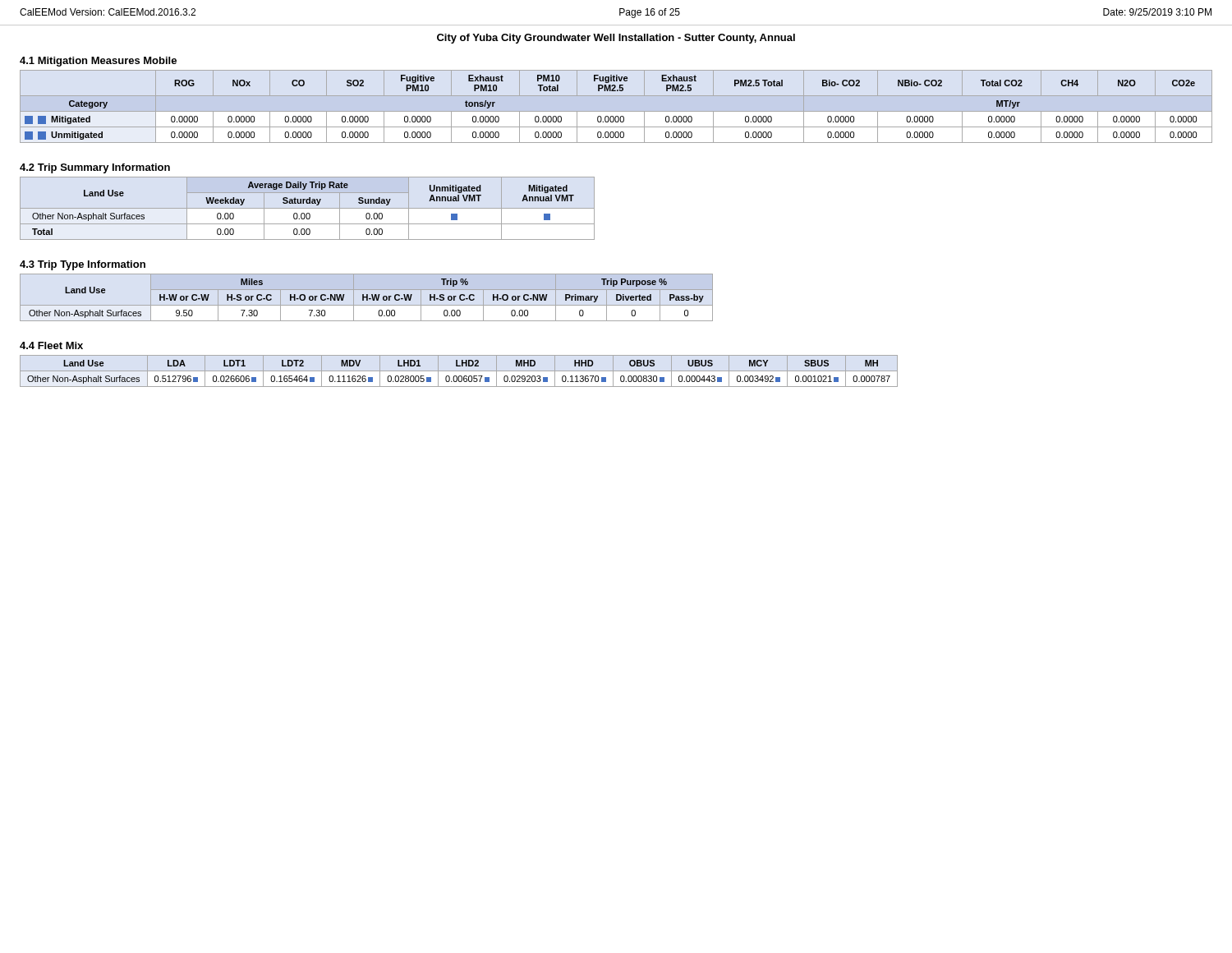Point to the text starting "4.2 Trip Summary Information"

pyautogui.click(x=95, y=167)
